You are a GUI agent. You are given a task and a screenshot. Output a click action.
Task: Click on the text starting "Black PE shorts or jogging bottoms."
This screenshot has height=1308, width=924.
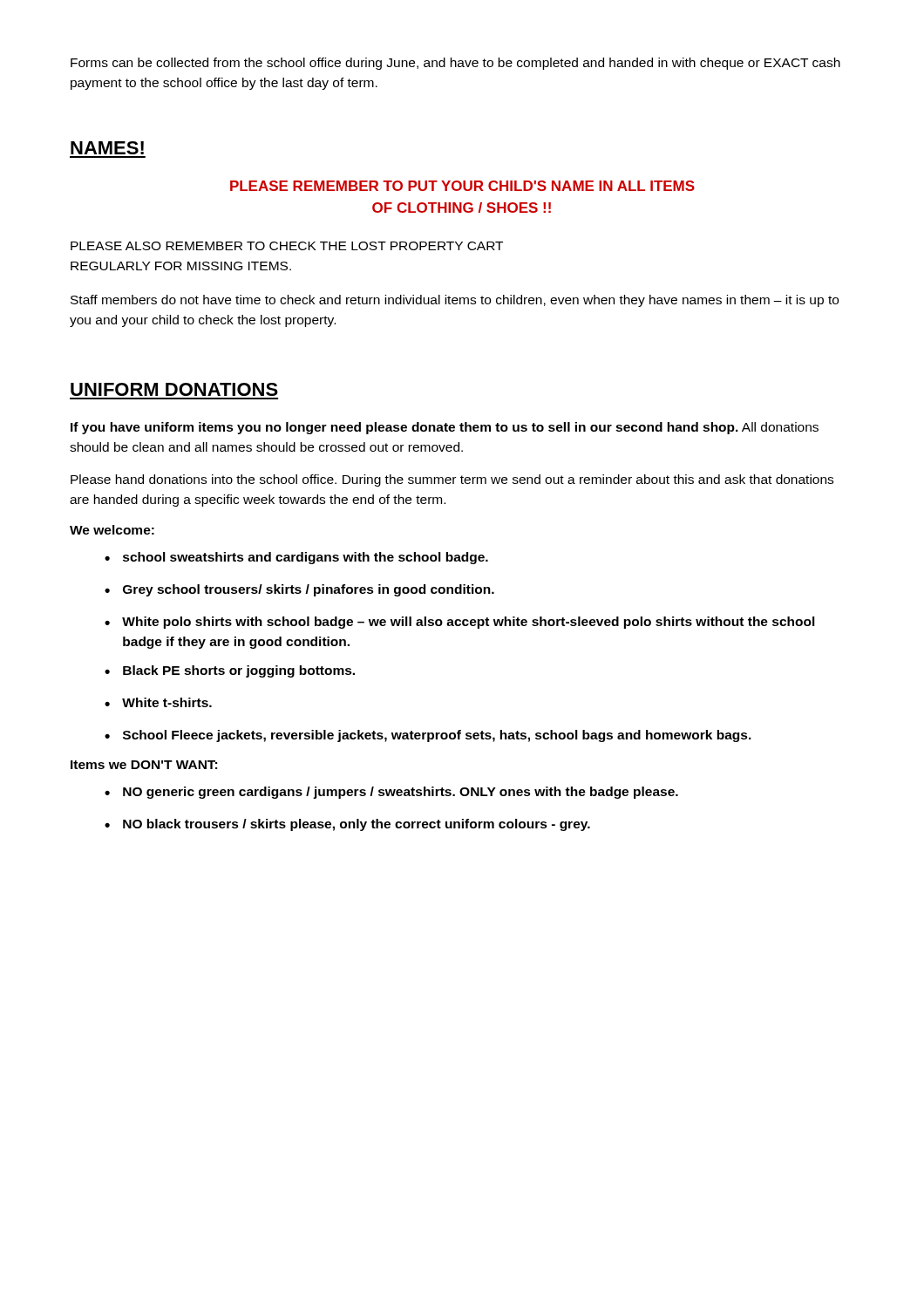click(239, 670)
